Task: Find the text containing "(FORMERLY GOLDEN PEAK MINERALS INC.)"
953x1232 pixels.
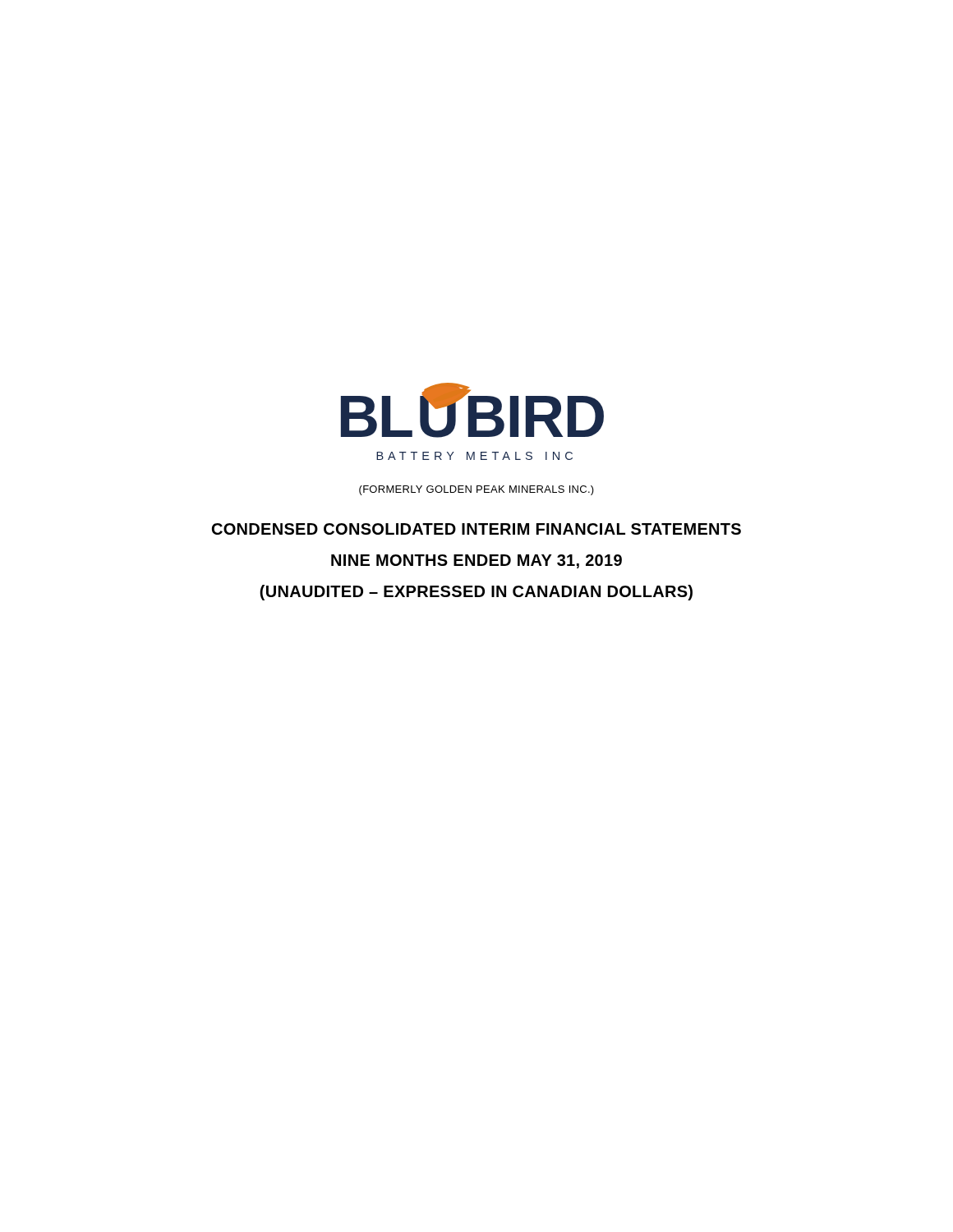Action: click(x=476, y=489)
